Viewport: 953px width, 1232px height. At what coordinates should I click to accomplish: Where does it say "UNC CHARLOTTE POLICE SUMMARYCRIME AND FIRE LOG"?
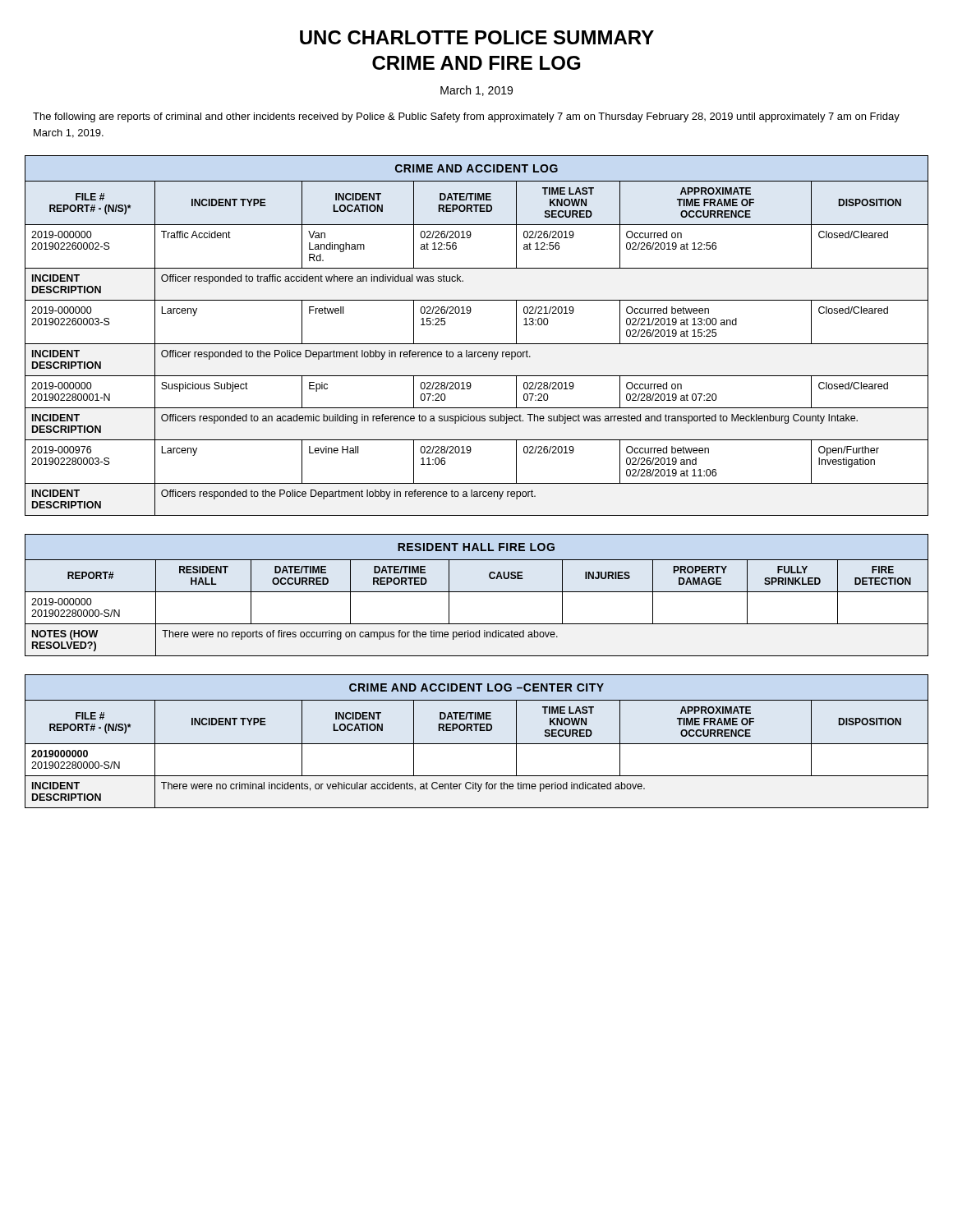click(x=476, y=50)
